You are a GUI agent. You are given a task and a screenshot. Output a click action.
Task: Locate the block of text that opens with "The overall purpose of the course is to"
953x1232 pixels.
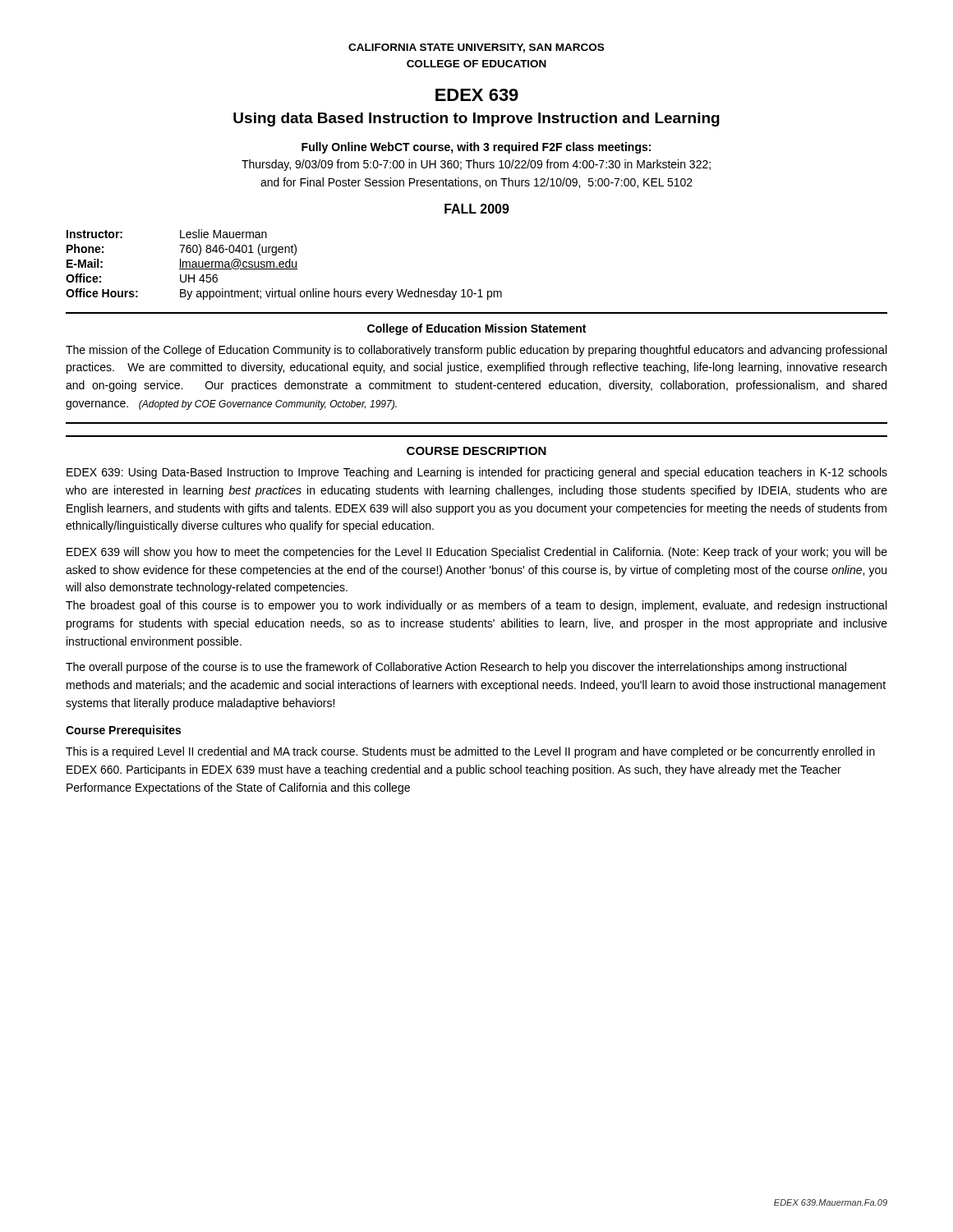(x=476, y=685)
